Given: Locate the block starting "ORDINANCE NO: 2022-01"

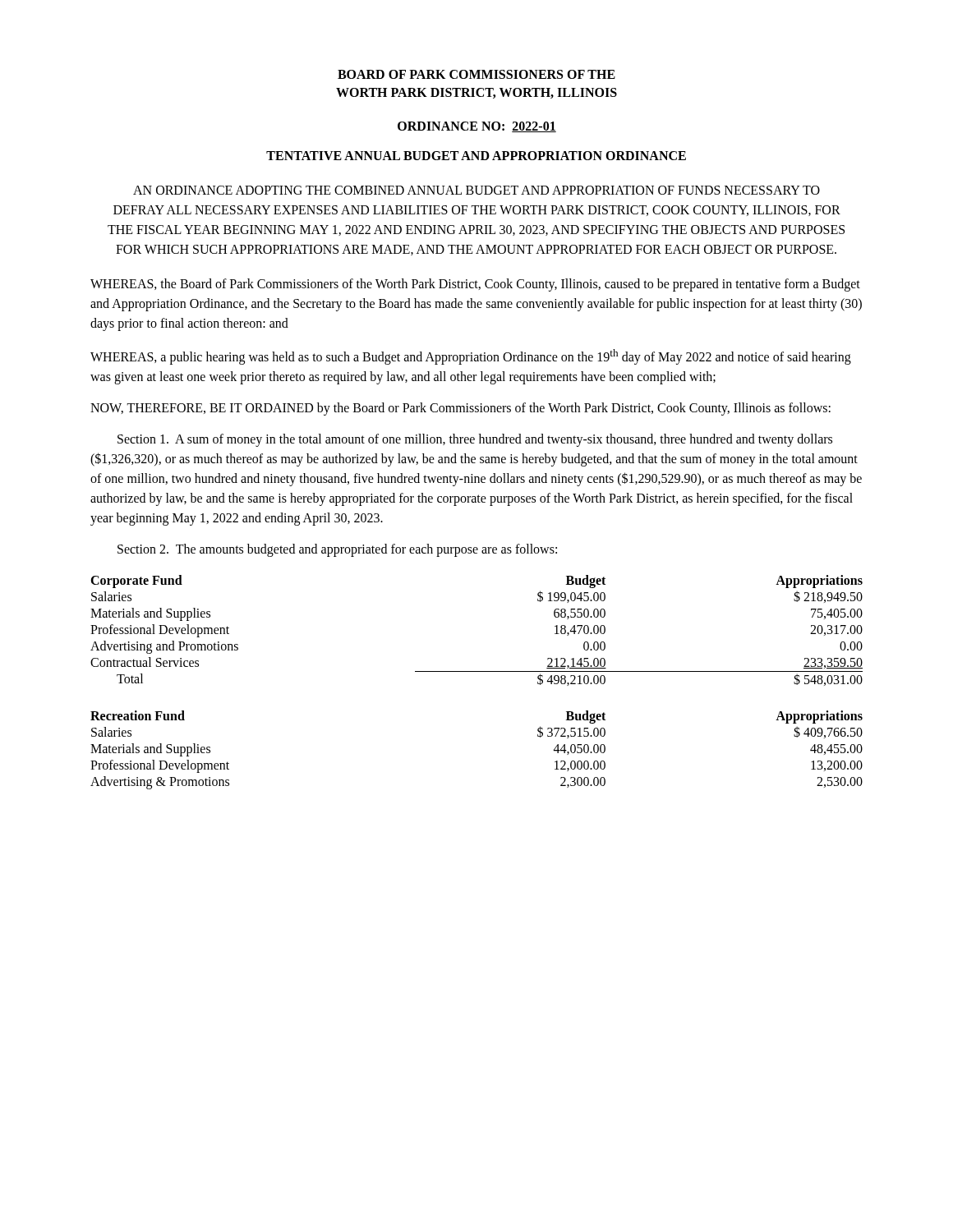Looking at the screenshot, I should [x=476, y=126].
